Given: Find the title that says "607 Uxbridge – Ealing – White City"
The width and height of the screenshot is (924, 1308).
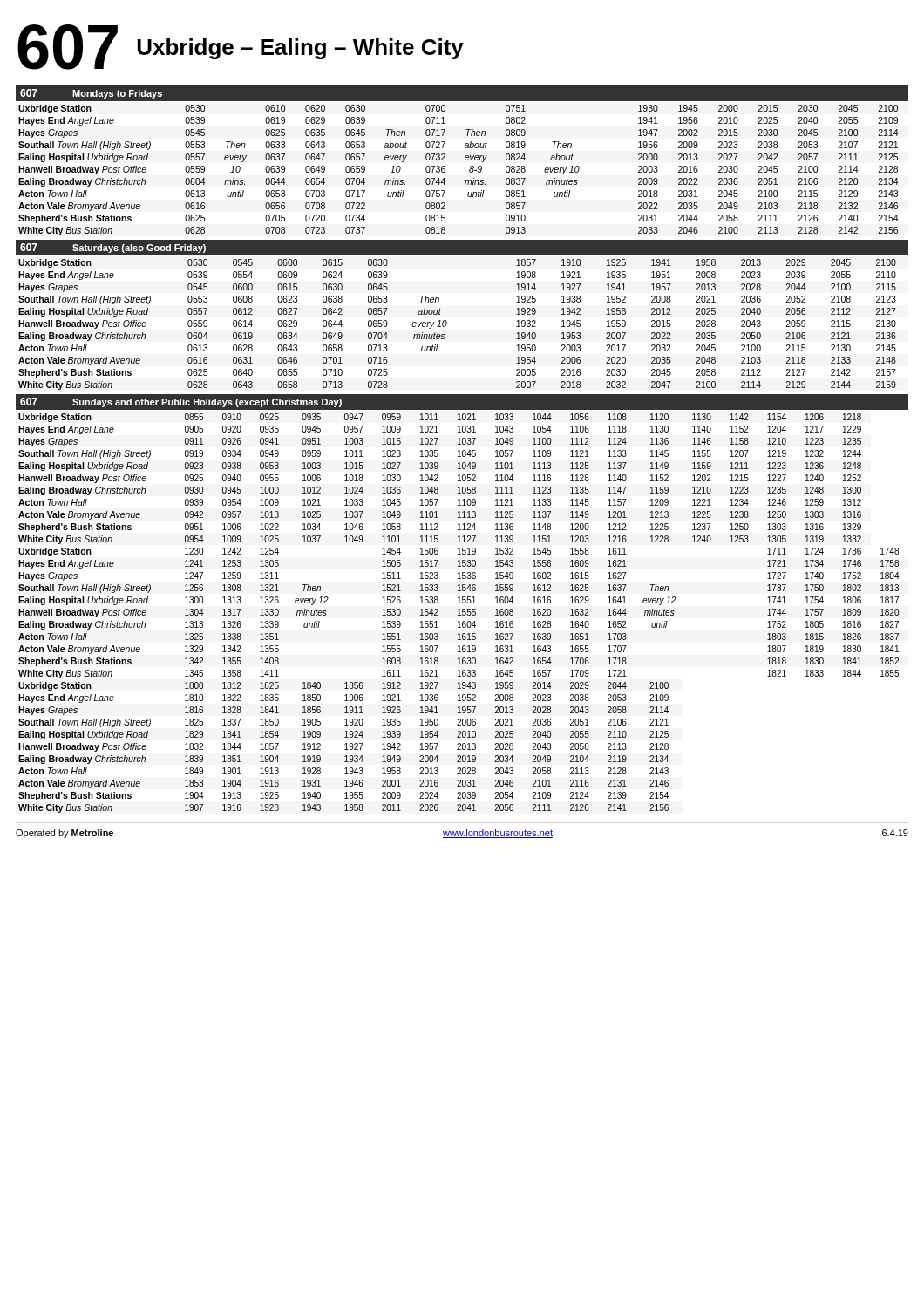Looking at the screenshot, I should point(240,47).
